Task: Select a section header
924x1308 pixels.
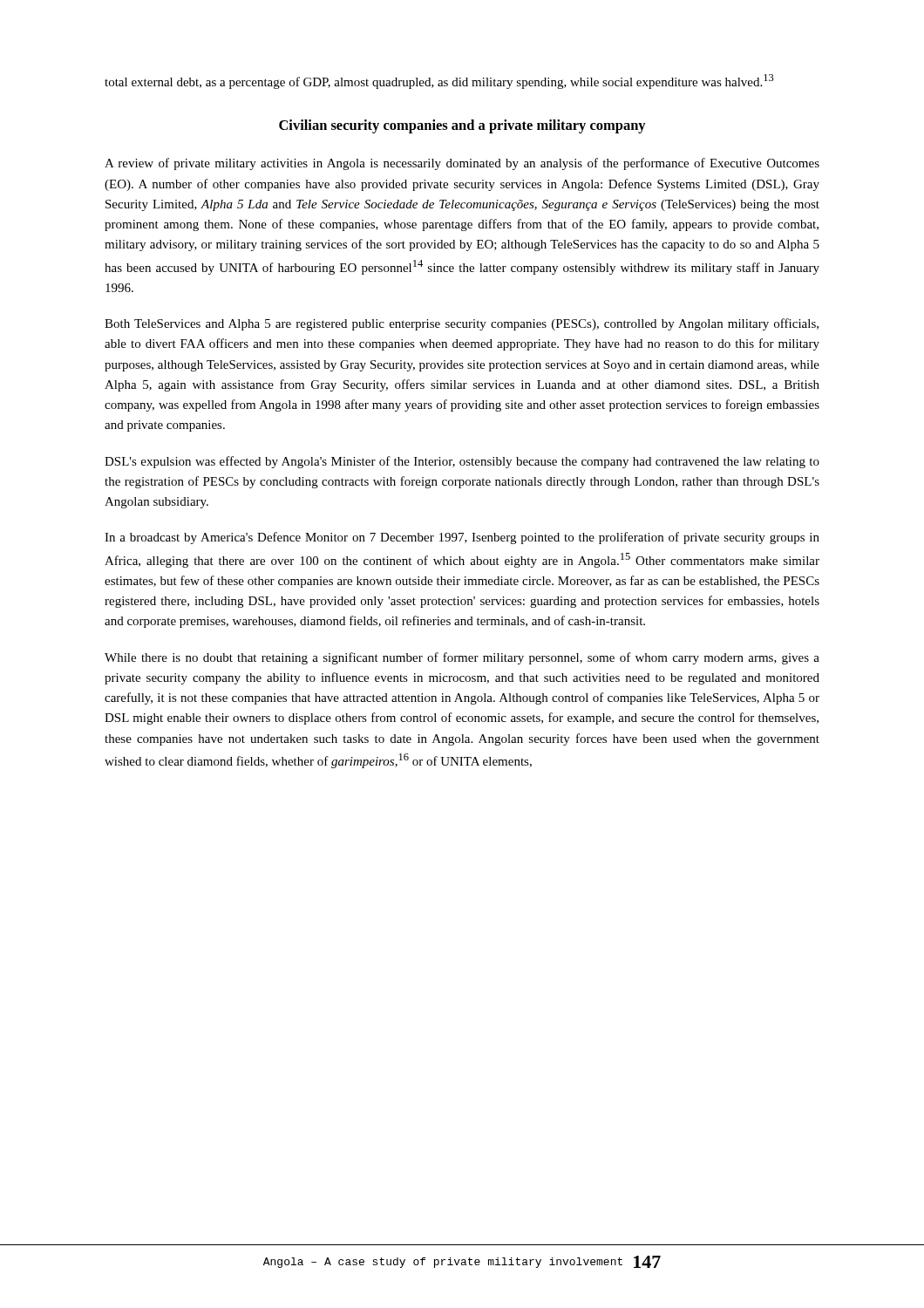Action: [x=462, y=125]
